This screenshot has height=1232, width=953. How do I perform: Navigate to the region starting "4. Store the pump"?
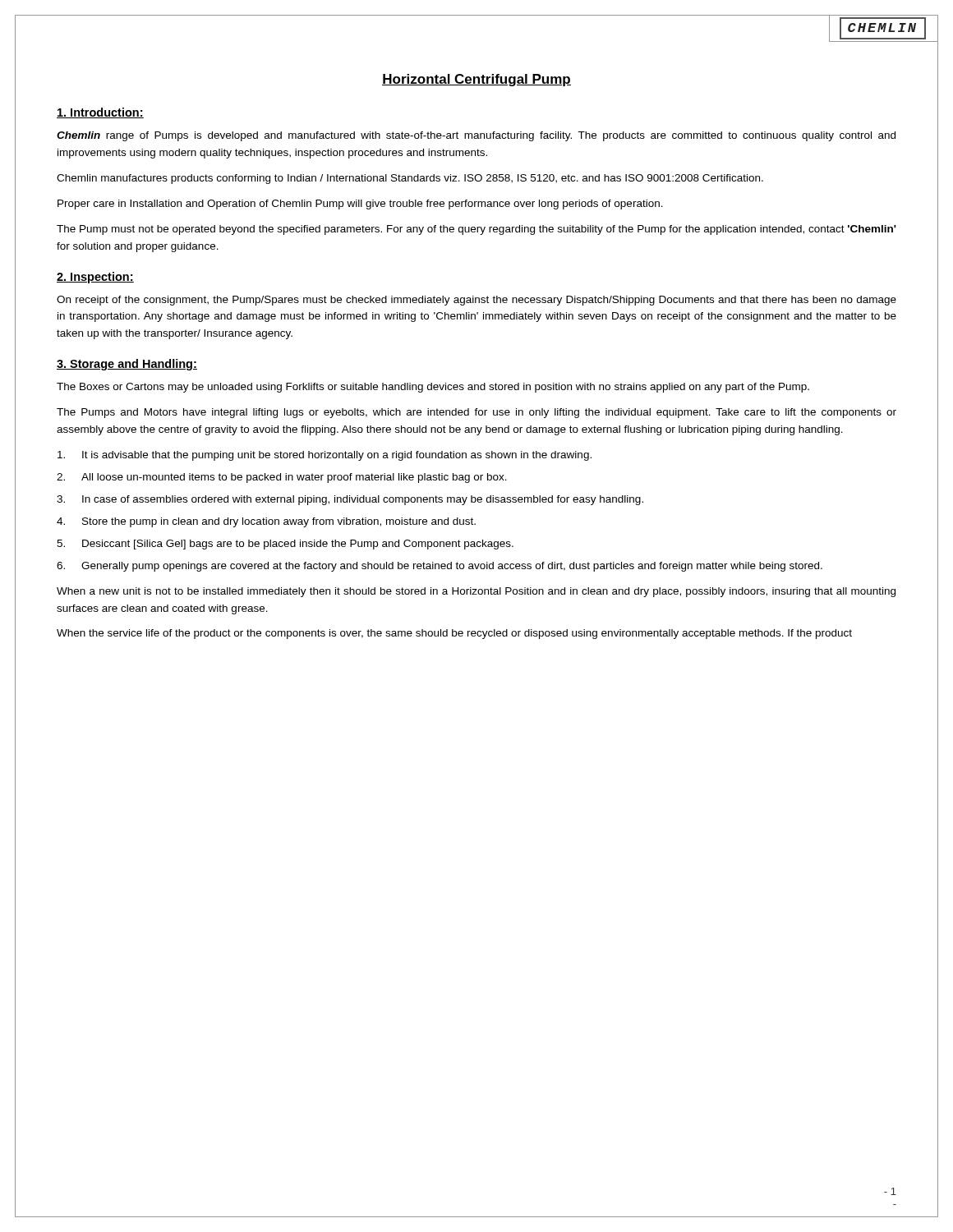coord(267,522)
